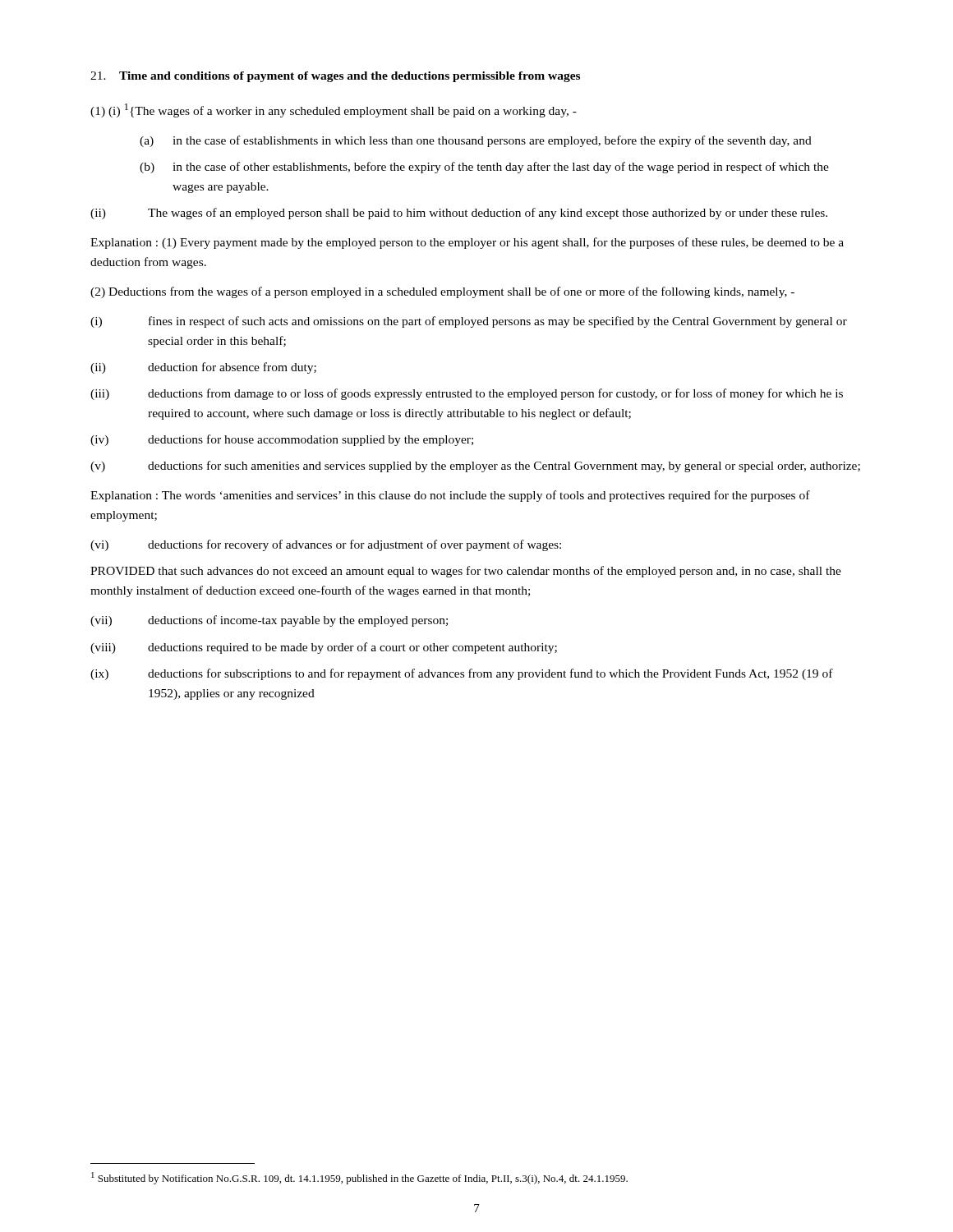The height and width of the screenshot is (1232, 953).
Task: Where is the section header that starts "21. Time and conditions"?
Action: [x=476, y=76]
